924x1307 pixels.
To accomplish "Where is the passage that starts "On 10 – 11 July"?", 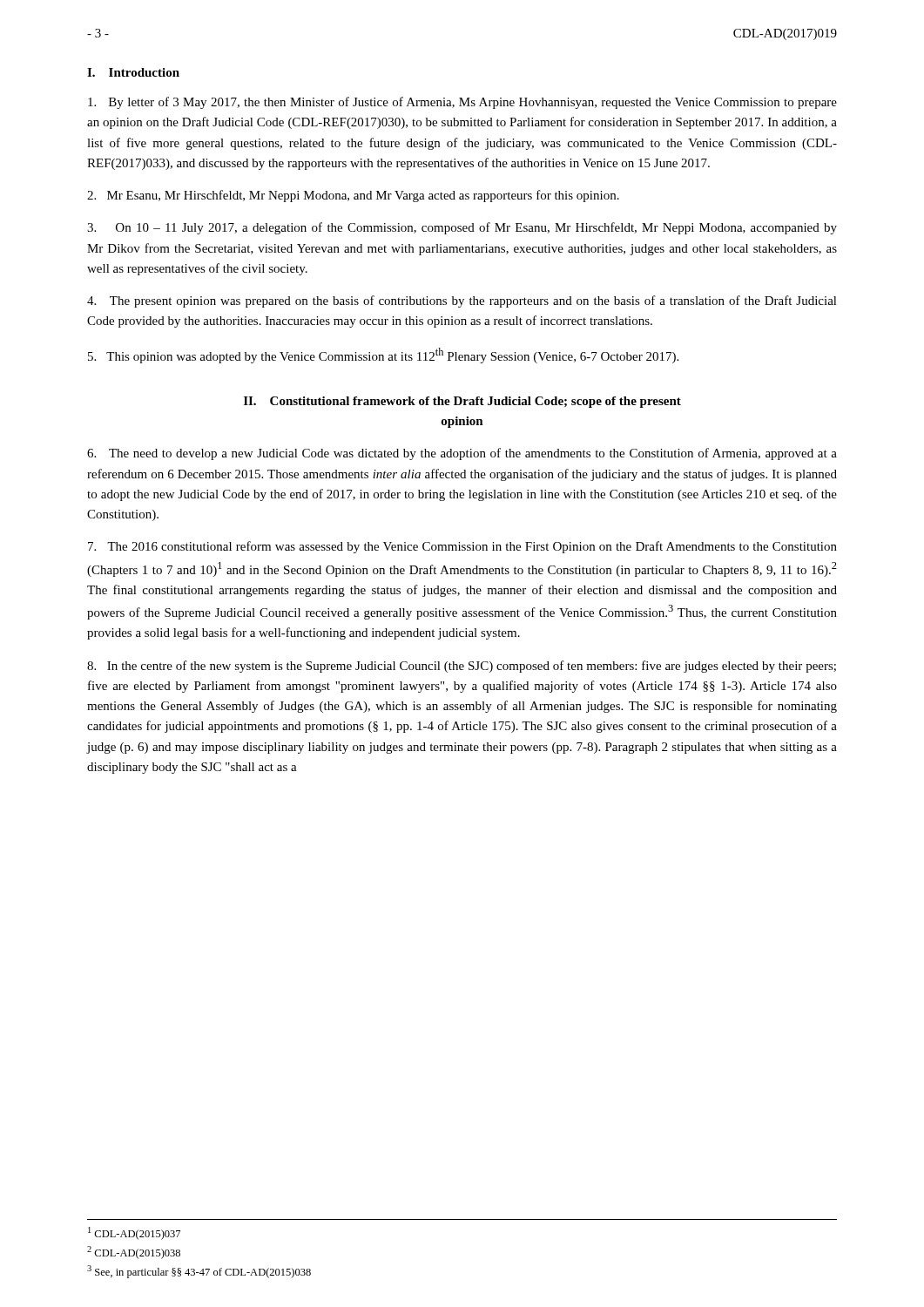I will 462,248.
